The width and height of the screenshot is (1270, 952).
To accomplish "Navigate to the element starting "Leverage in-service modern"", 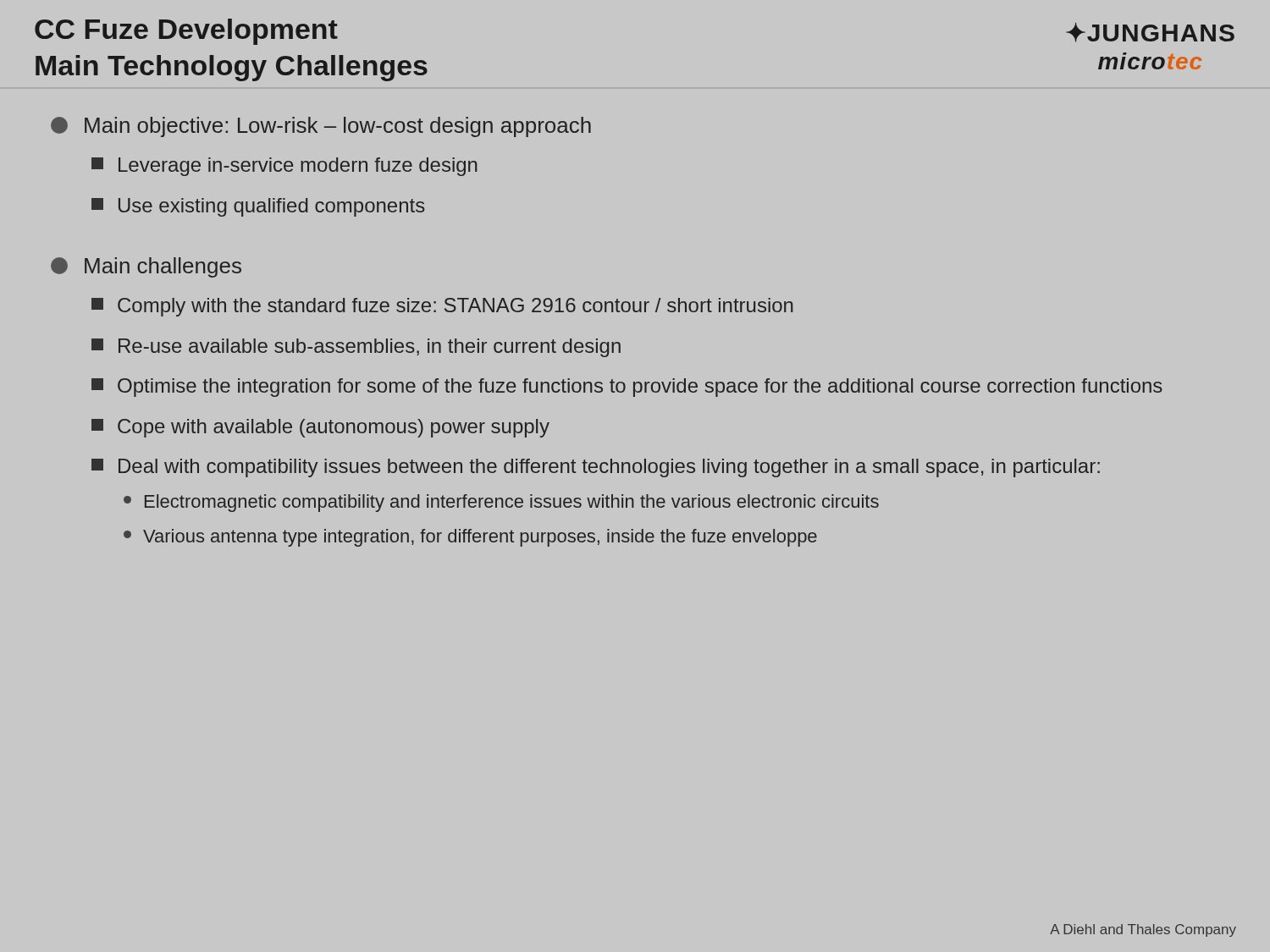I will tap(285, 165).
